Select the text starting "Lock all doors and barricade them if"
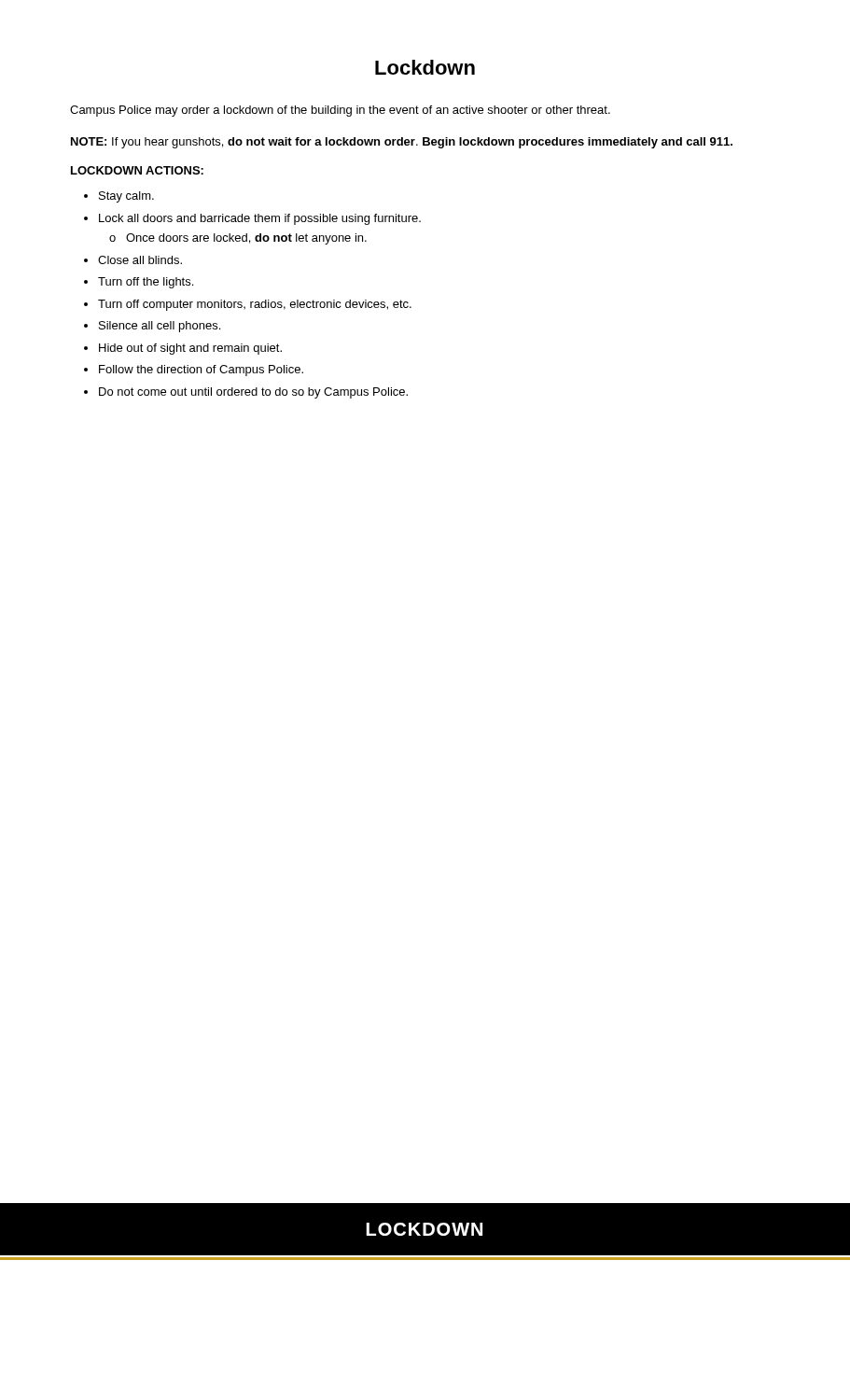The image size is (850, 1400). [260, 219]
